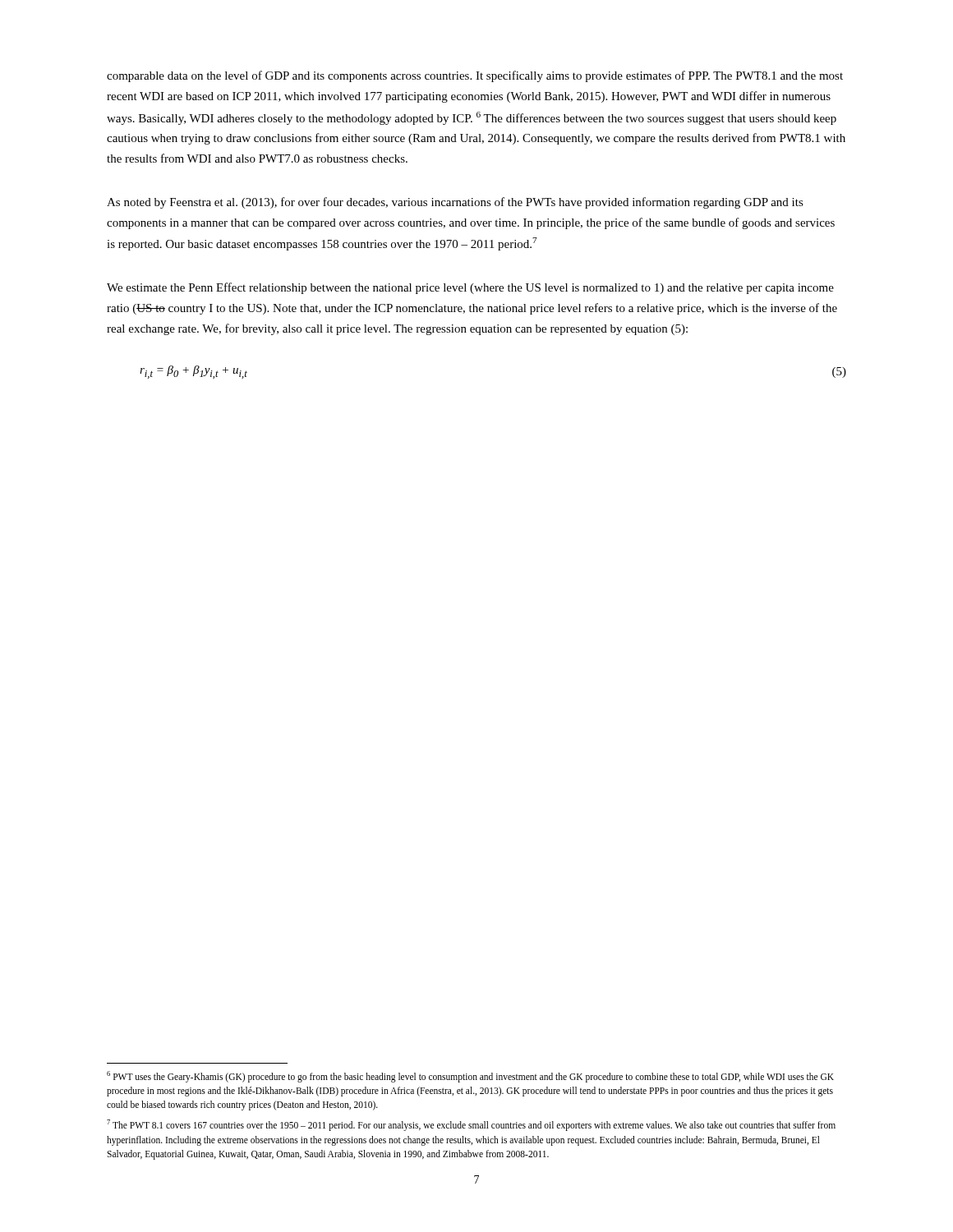Image resolution: width=953 pixels, height=1232 pixels.
Task: Locate the footnote containing "6 PWT uses"
Action: point(470,1090)
